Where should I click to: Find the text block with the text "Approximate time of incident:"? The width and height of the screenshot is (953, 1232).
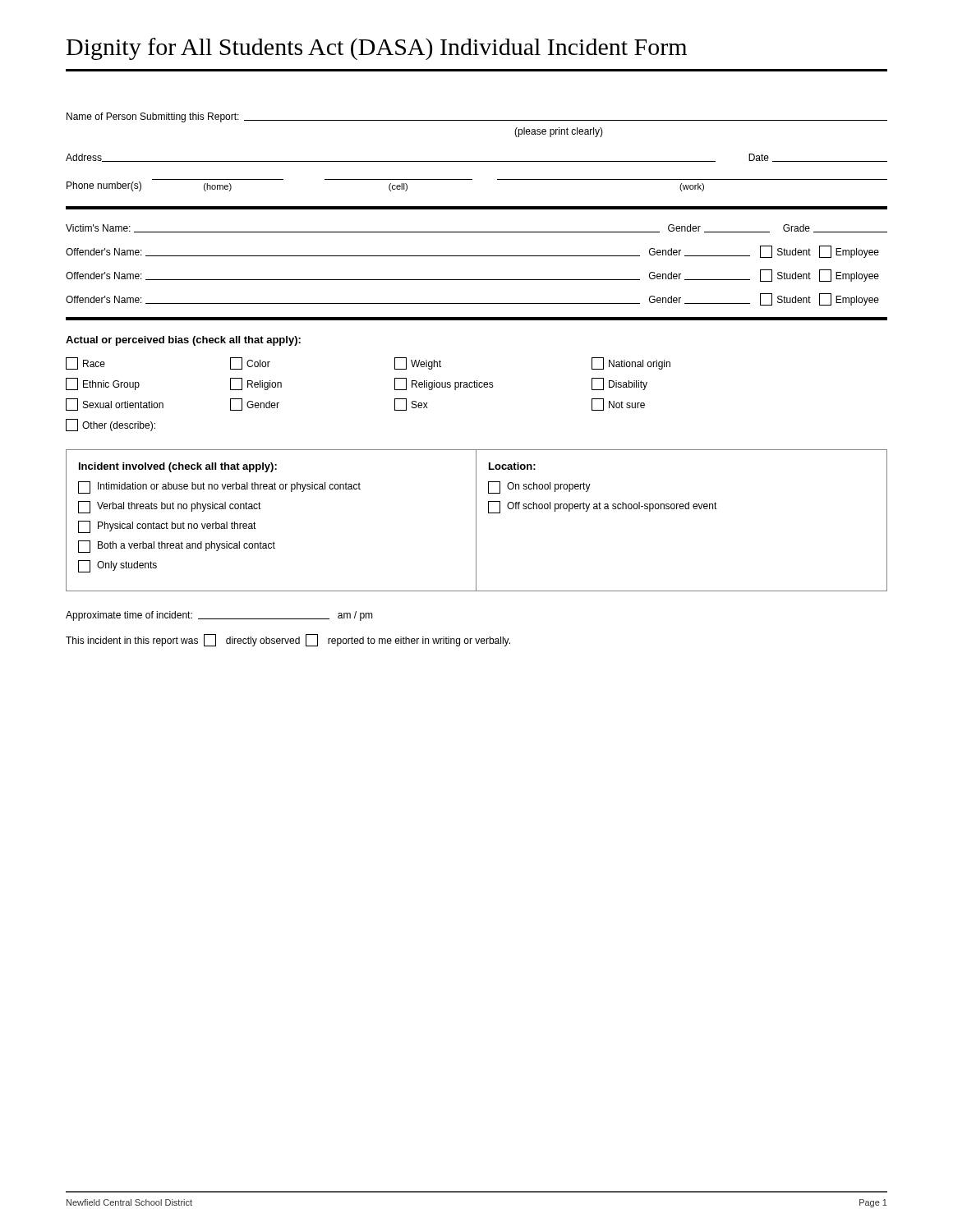219,615
